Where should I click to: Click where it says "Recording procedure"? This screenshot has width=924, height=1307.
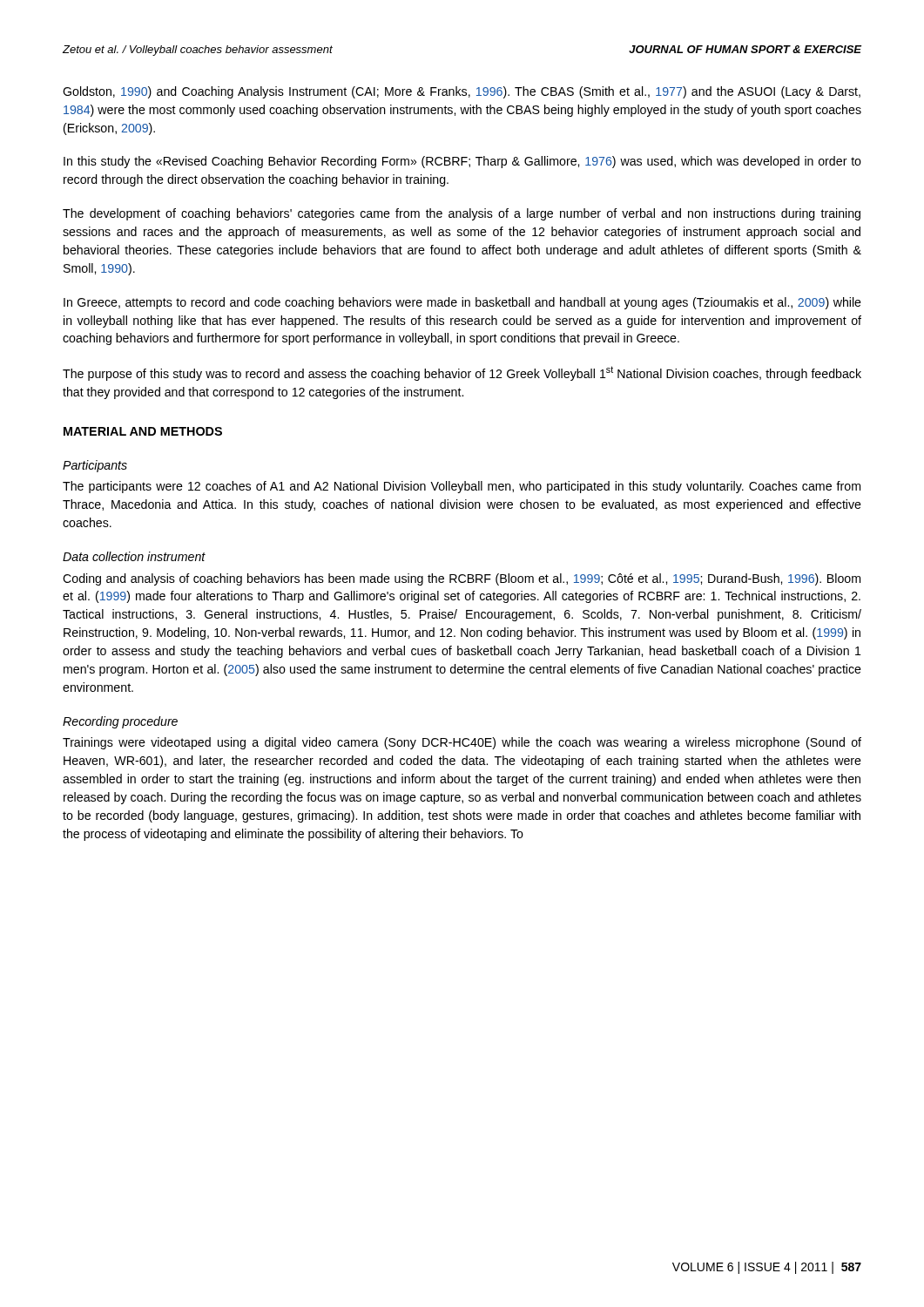[x=120, y=721]
